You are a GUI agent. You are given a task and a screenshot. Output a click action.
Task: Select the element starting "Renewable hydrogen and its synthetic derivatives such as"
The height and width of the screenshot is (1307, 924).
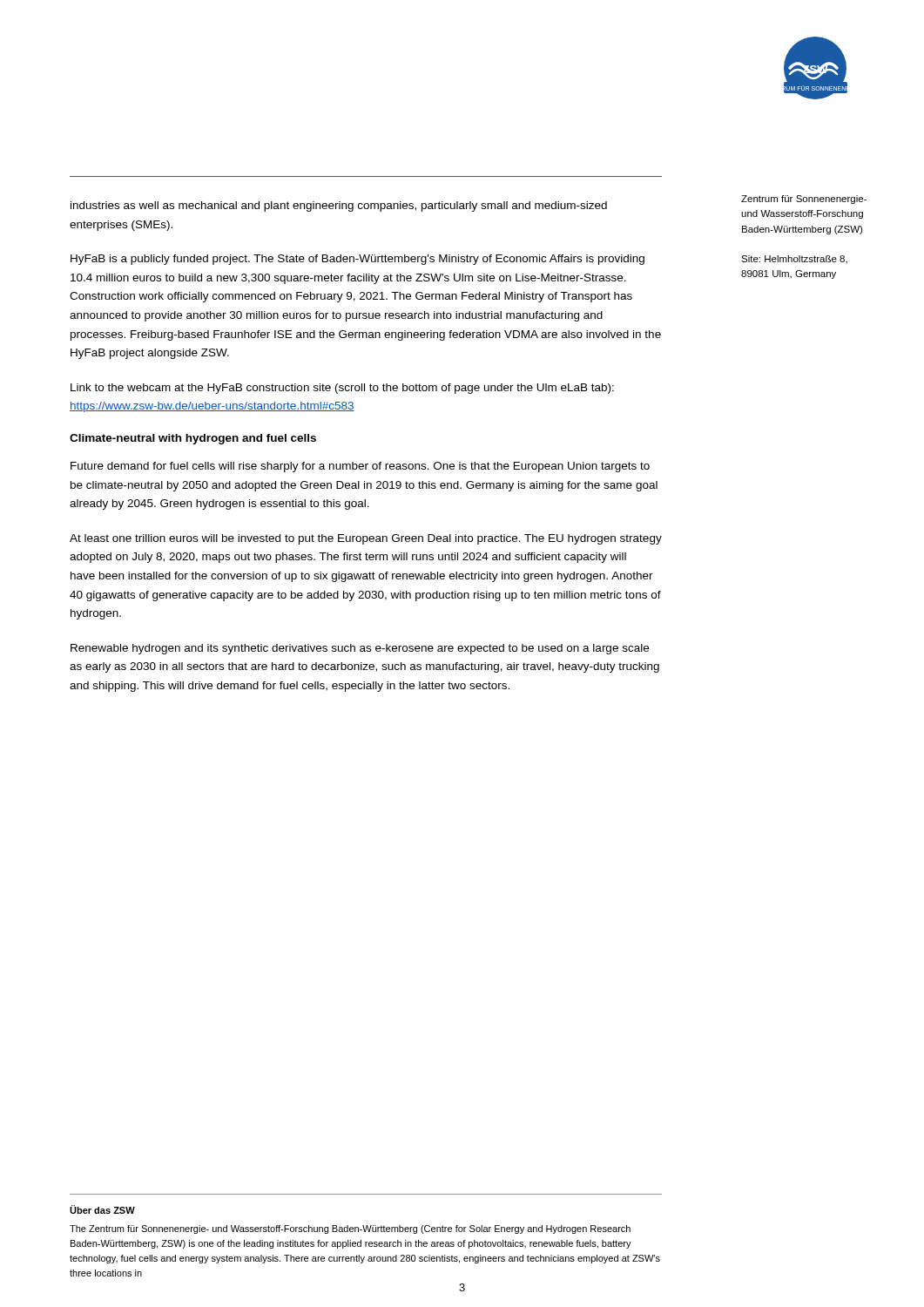pos(365,666)
